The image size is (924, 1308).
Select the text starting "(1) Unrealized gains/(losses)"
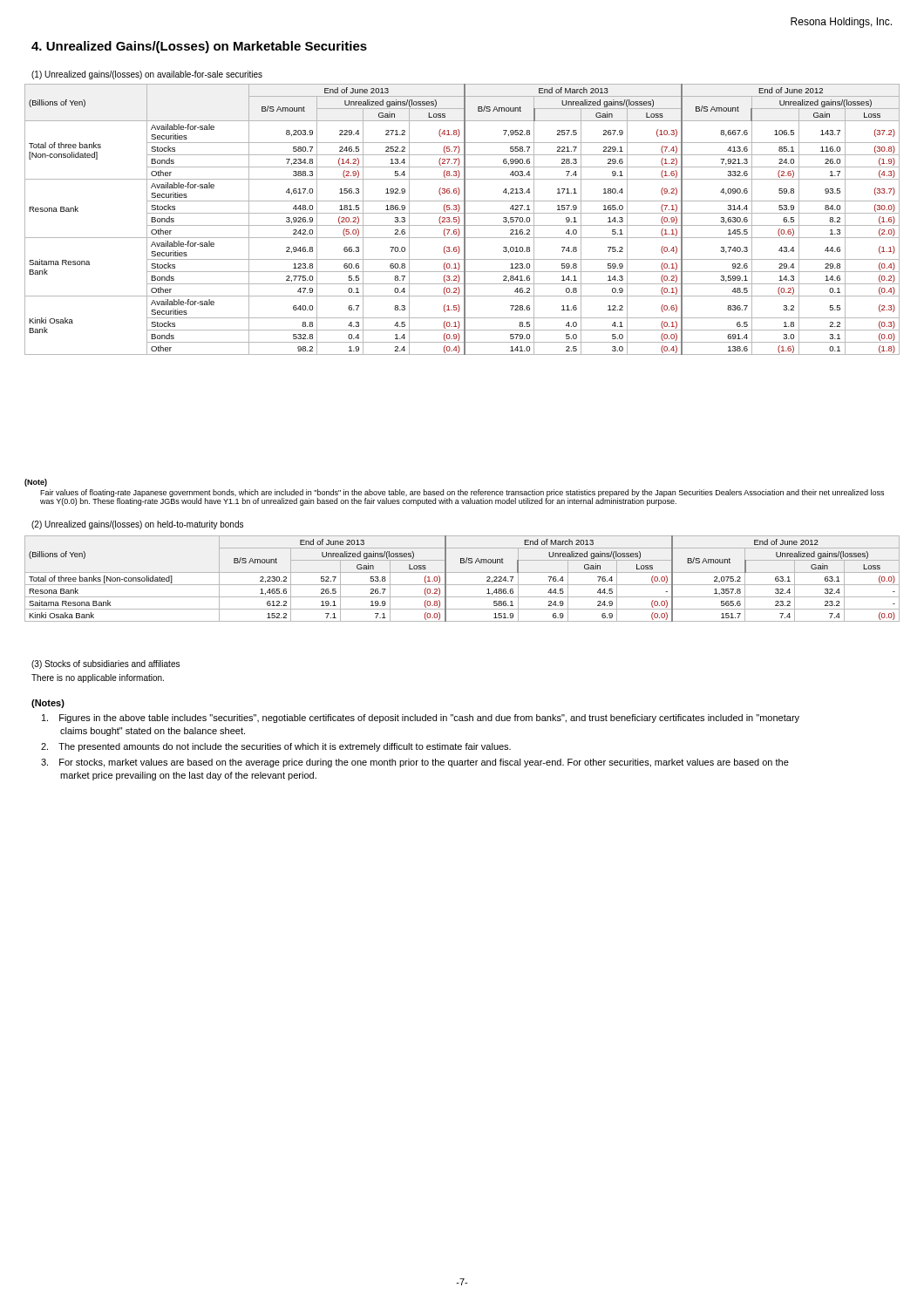pyautogui.click(x=147, y=75)
